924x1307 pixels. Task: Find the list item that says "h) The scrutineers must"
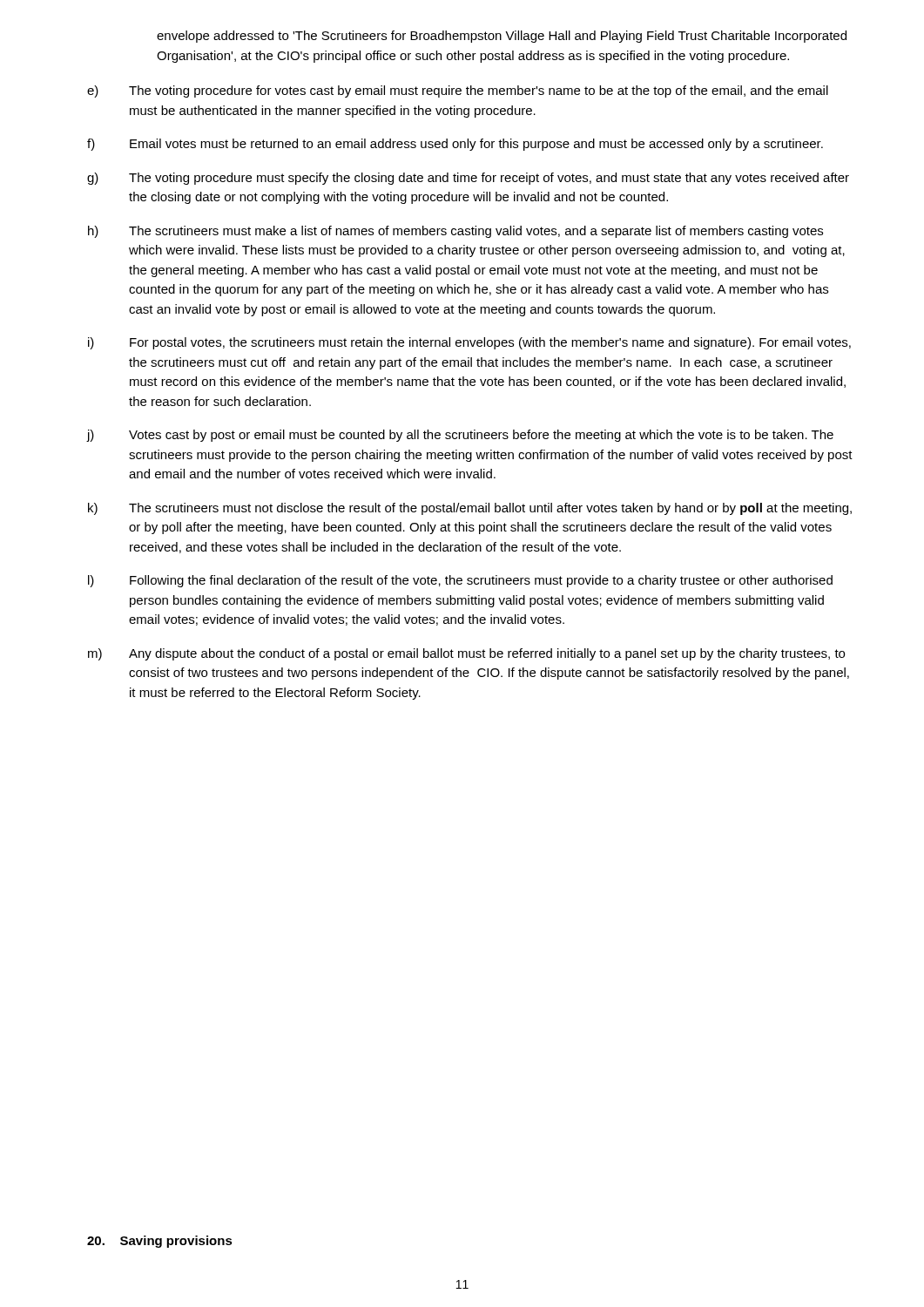[x=471, y=270]
